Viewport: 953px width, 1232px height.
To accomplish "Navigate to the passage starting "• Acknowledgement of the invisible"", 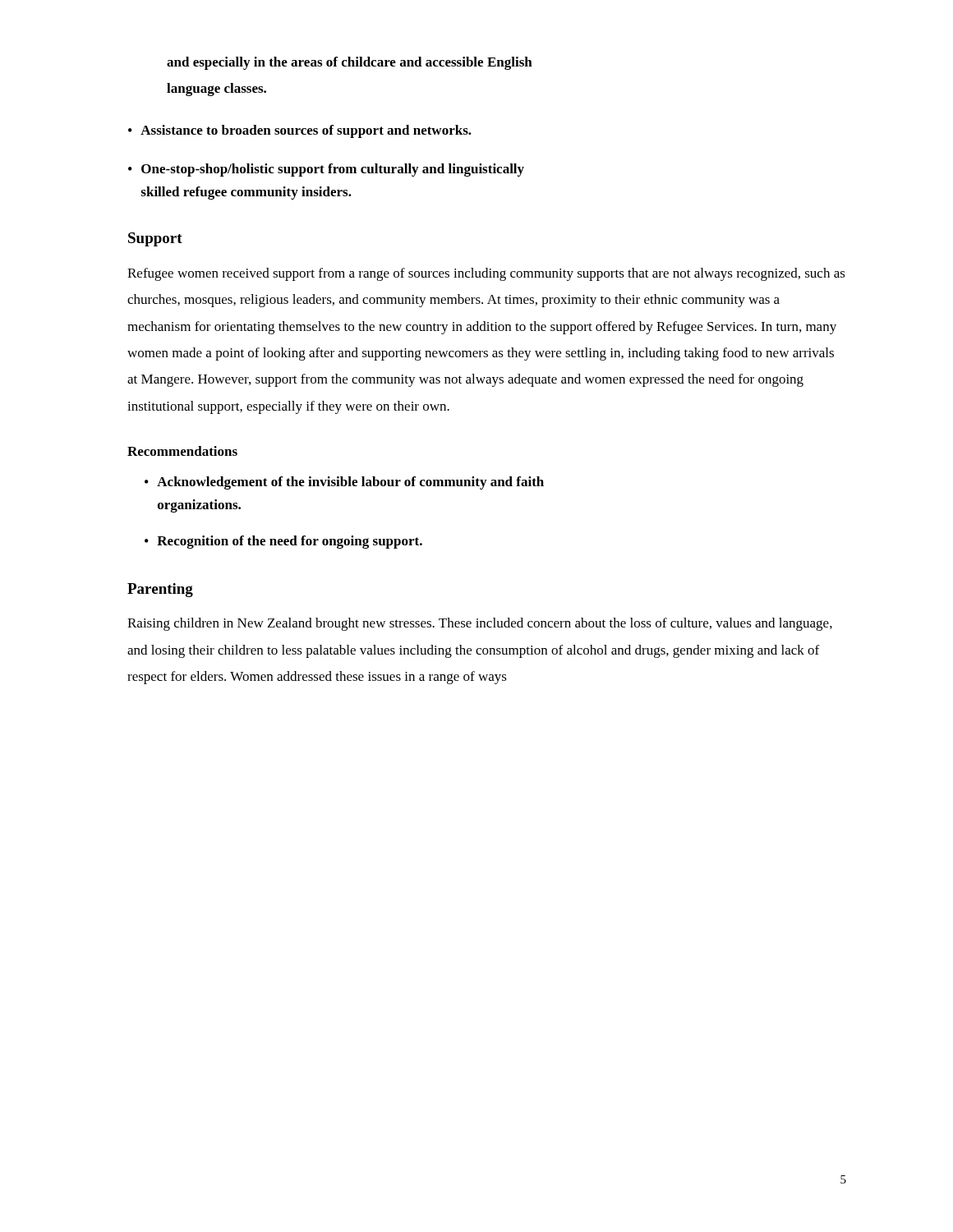I will pos(495,494).
